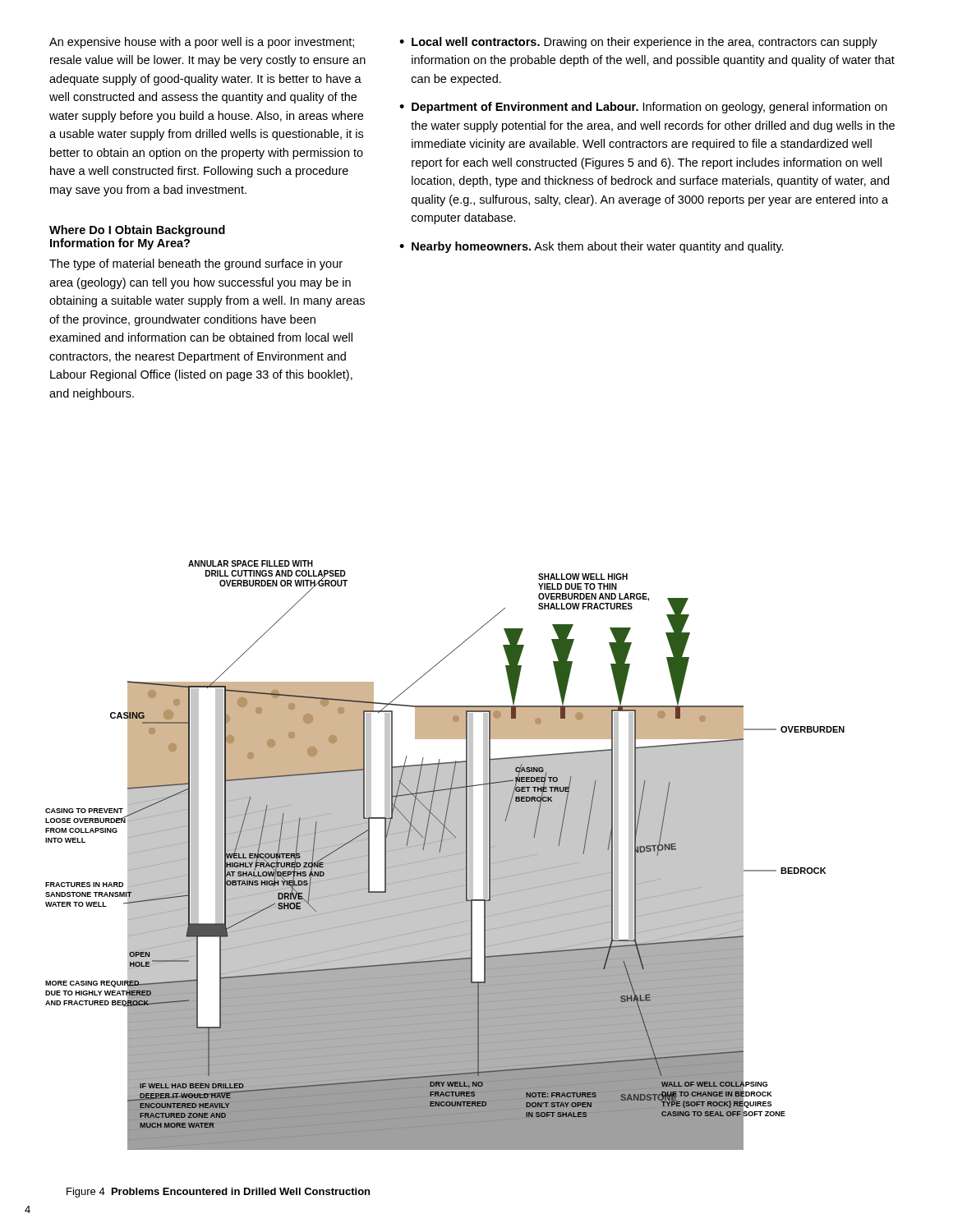Point to the text starting "The type of material"
Screen dimensions: 1232x953
pos(207,328)
